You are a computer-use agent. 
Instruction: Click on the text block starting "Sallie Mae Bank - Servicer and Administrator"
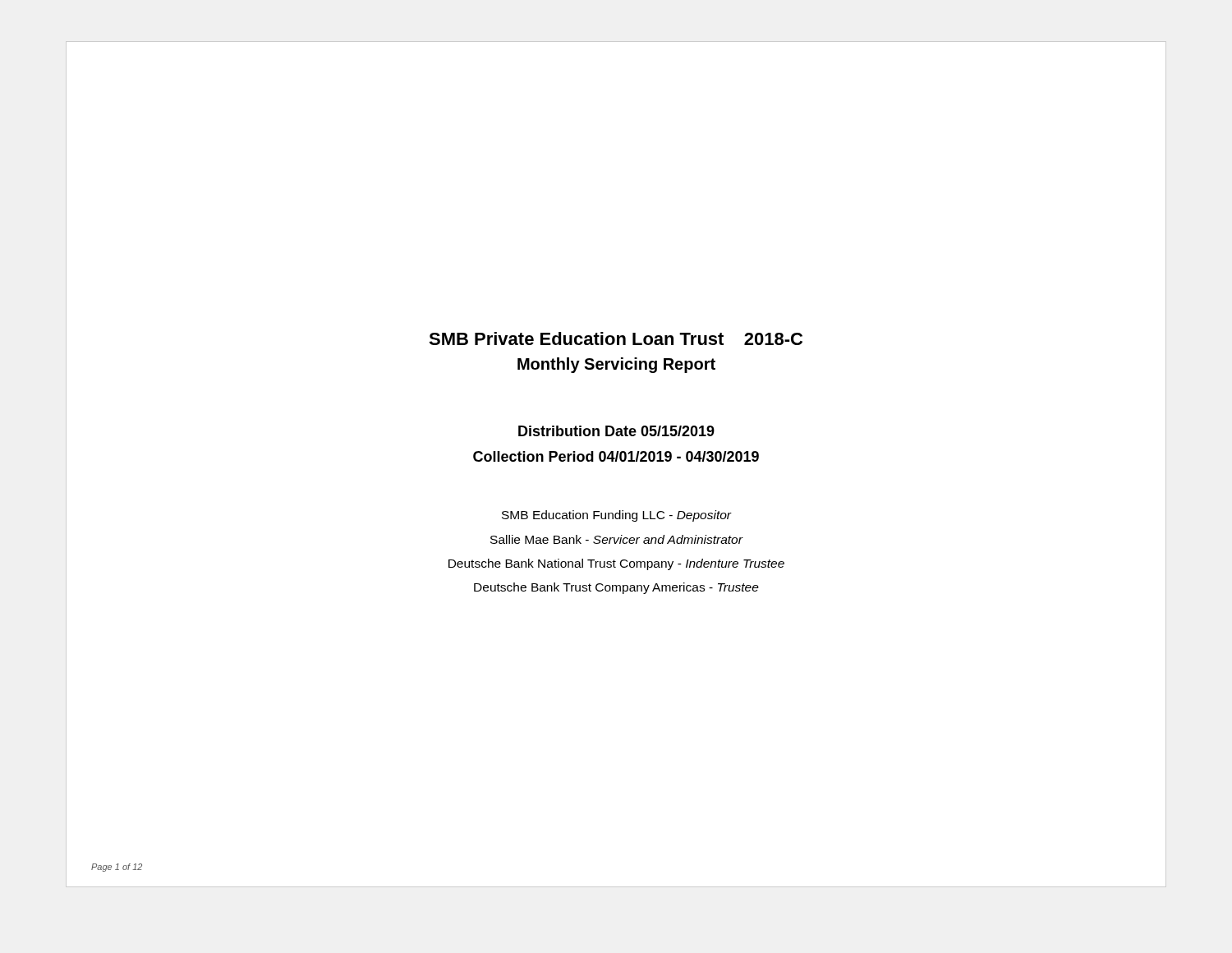coord(616,539)
